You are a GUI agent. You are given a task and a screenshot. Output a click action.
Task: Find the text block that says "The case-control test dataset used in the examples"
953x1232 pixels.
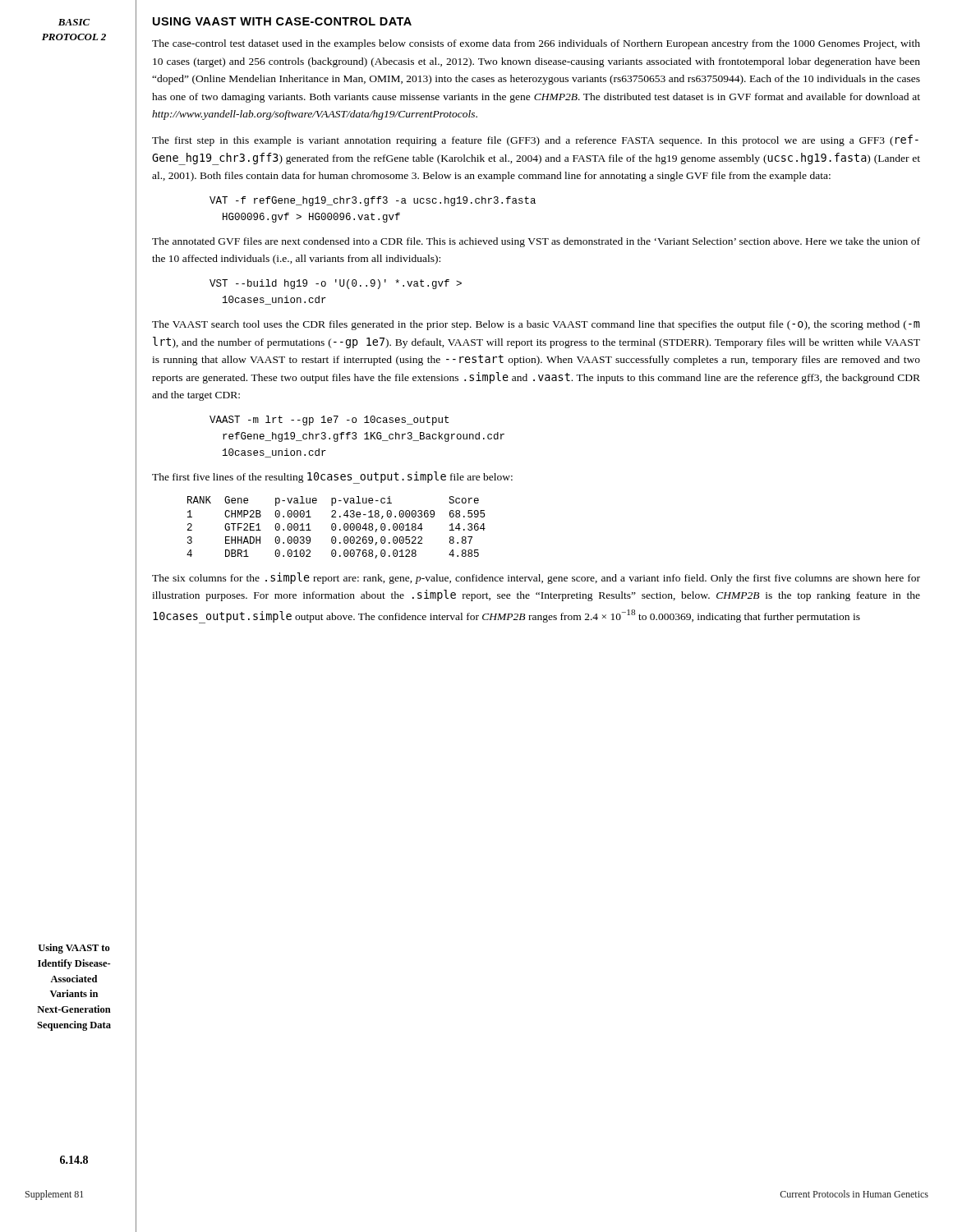tap(536, 79)
